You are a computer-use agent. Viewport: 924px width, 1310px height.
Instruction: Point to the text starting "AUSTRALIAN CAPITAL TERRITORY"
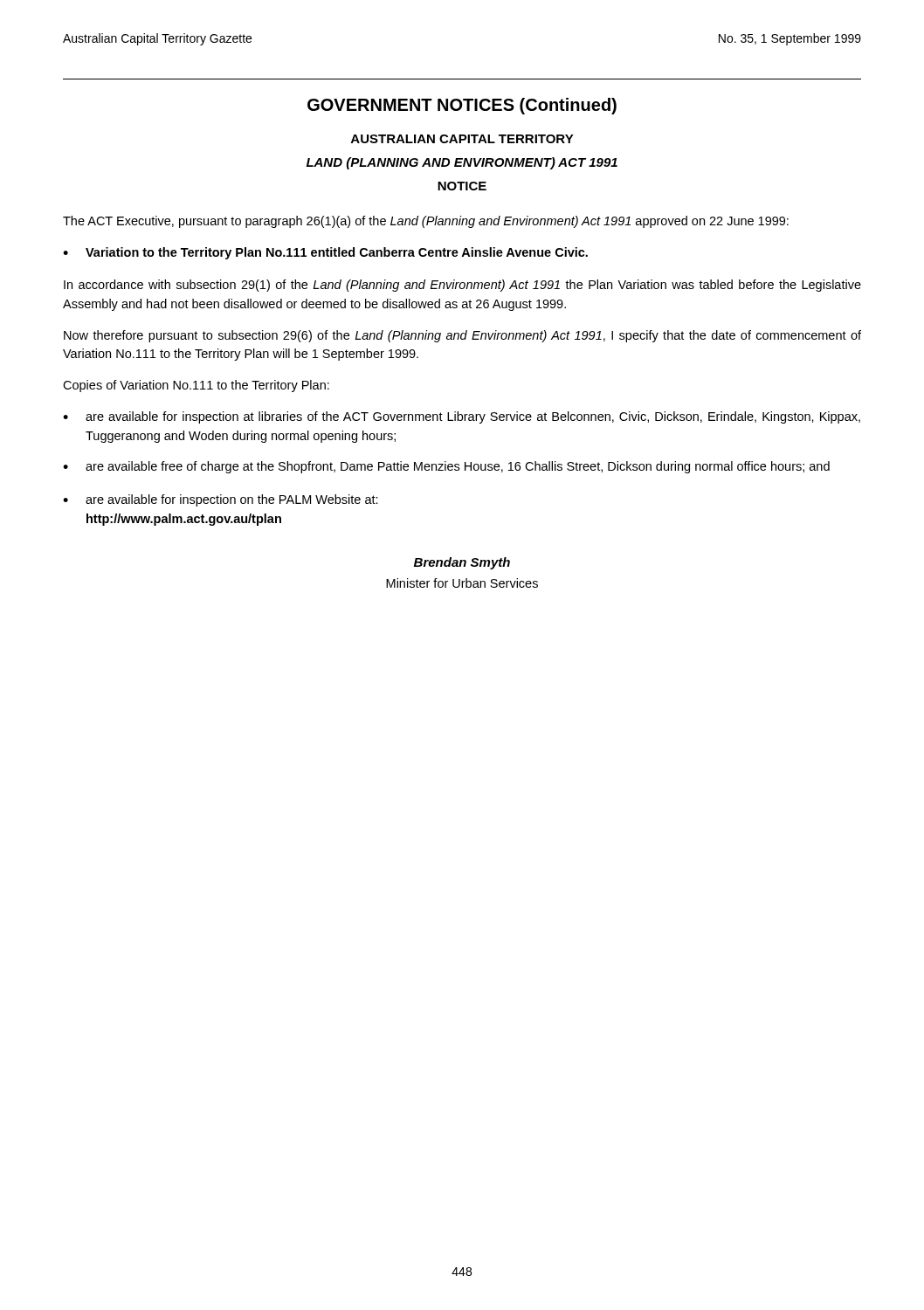462,138
